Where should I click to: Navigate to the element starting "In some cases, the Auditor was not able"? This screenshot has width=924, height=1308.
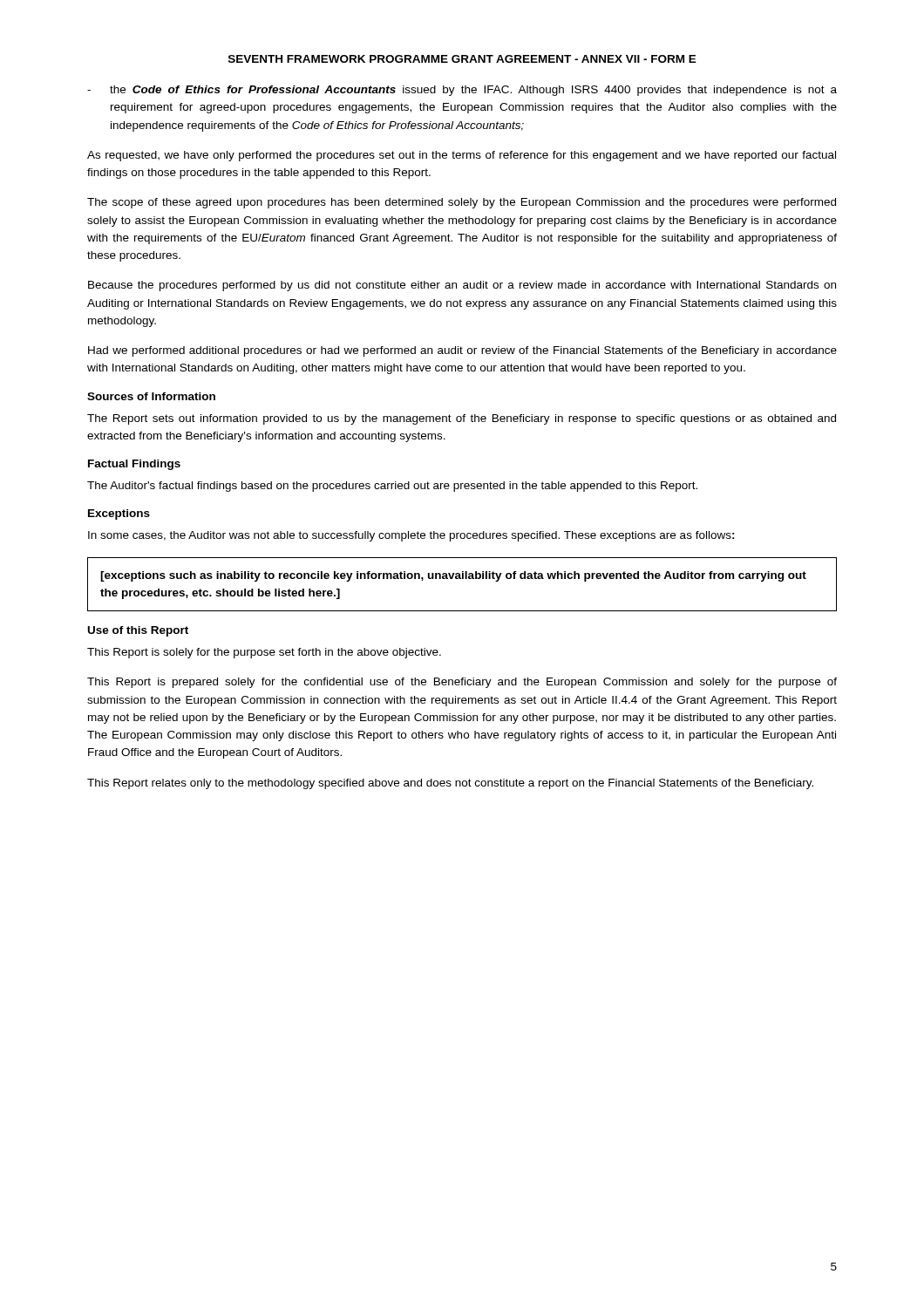click(x=411, y=535)
